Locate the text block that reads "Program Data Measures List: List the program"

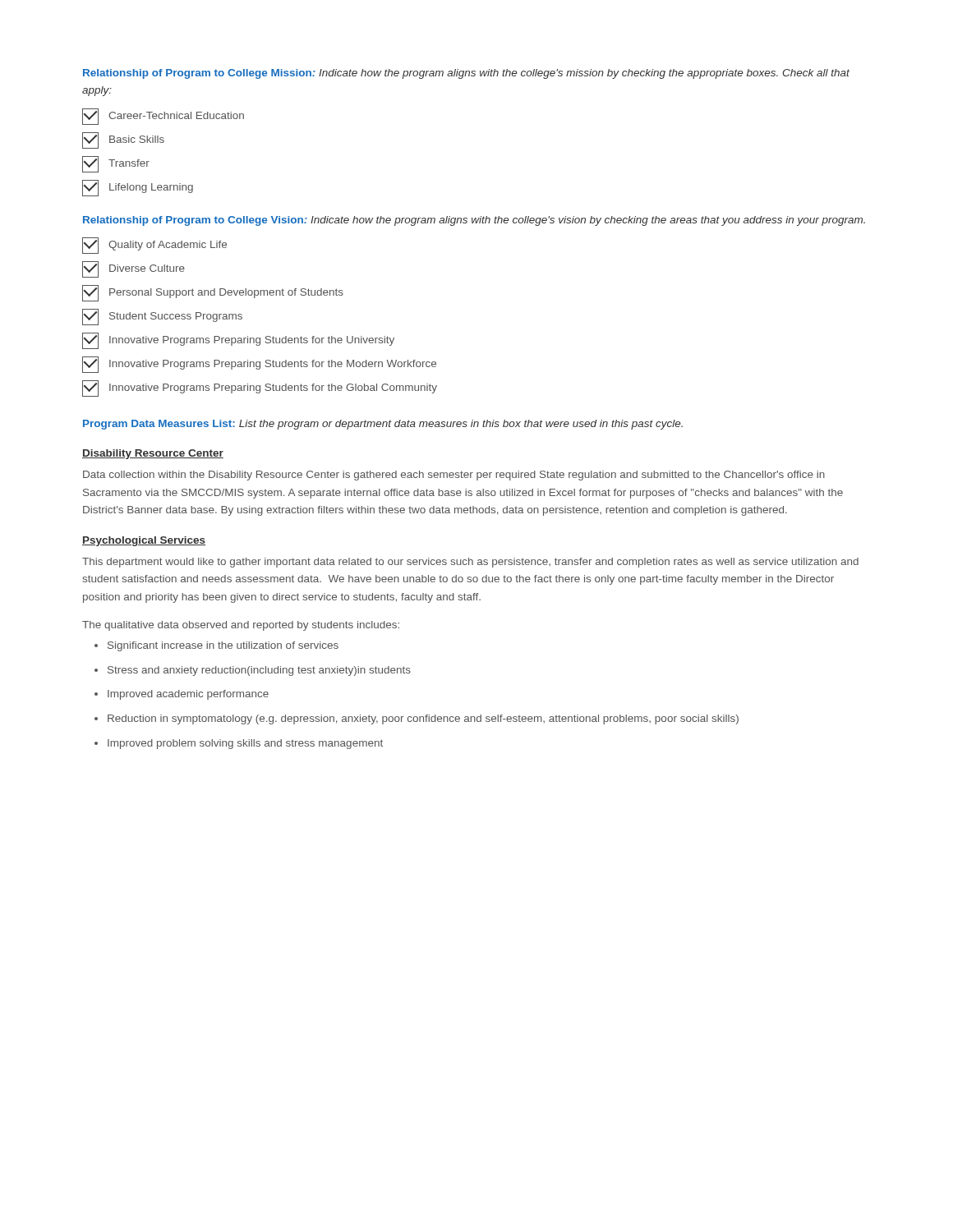383,423
